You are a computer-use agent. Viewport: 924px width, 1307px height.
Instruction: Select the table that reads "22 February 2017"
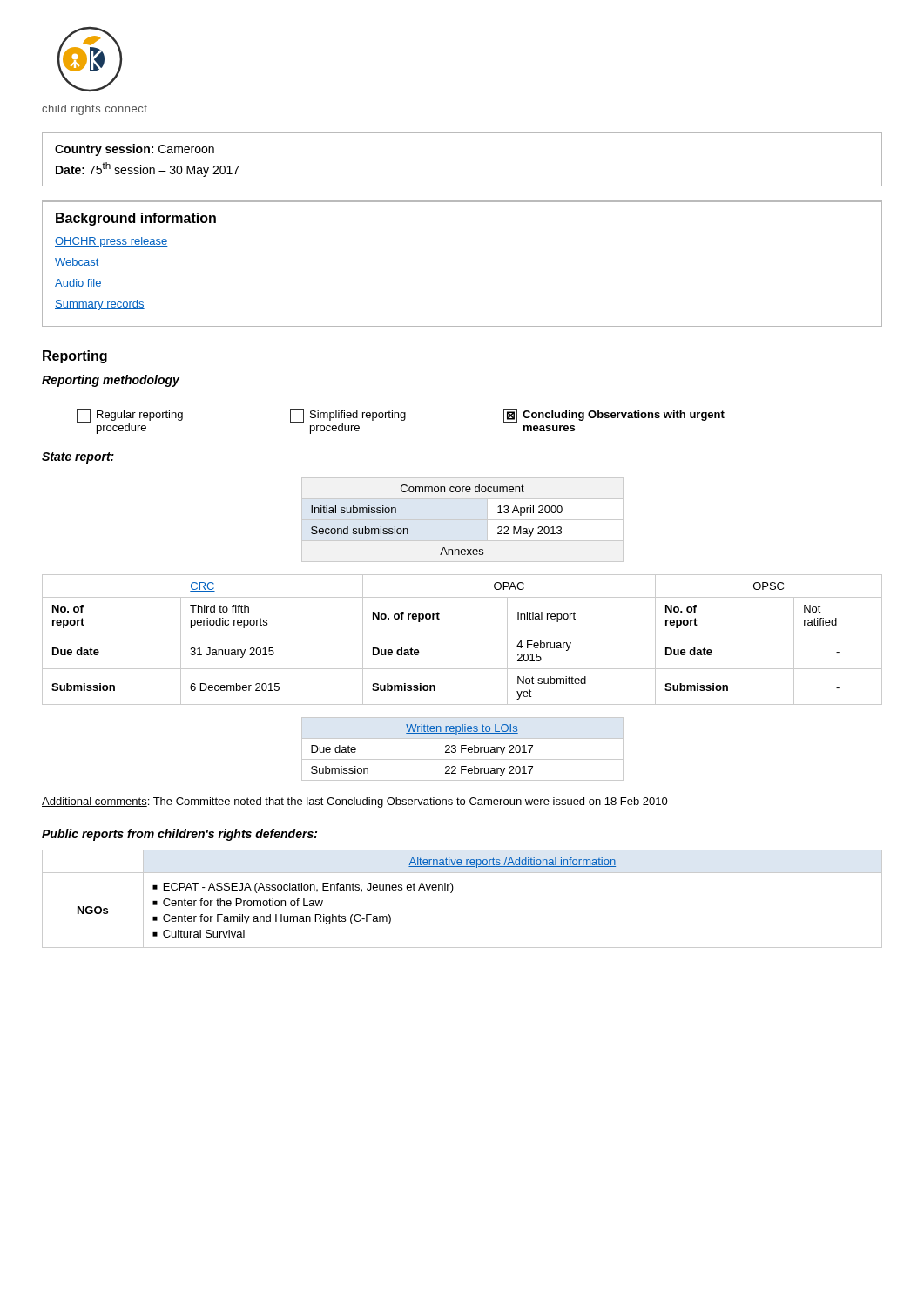462,749
